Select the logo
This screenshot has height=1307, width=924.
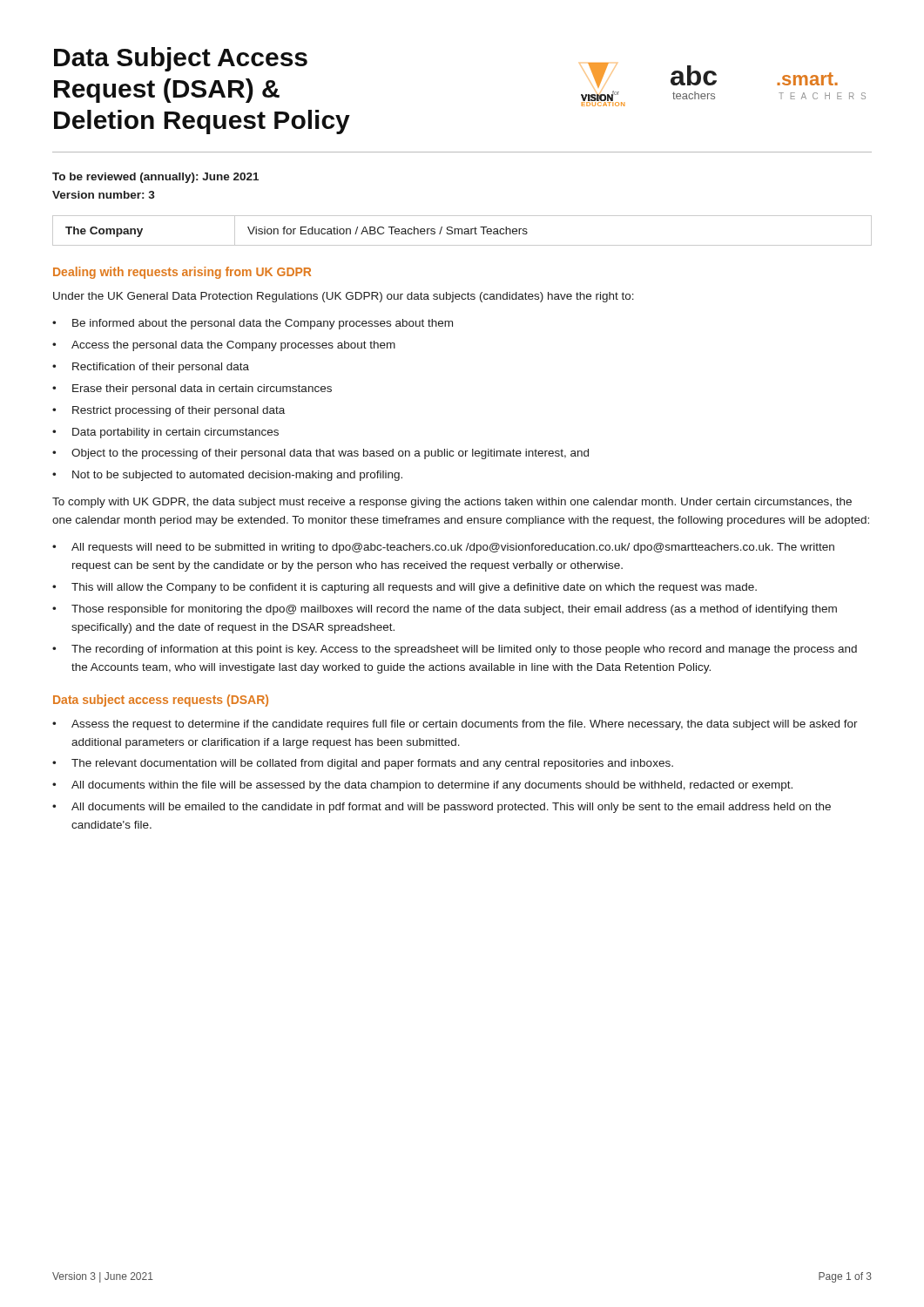click(722, 78)
